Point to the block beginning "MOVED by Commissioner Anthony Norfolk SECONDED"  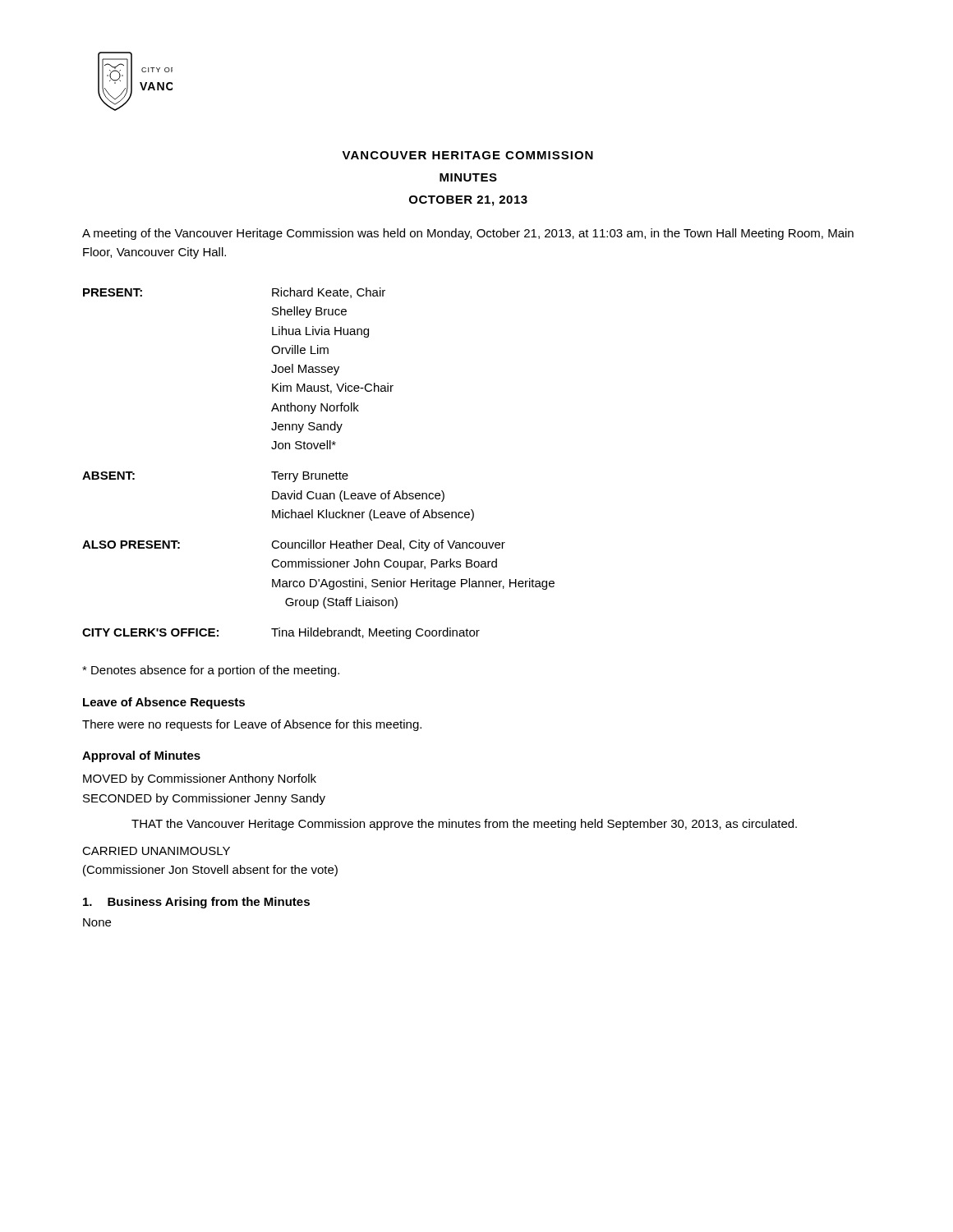pyautogui.click(x=204, y=788)
